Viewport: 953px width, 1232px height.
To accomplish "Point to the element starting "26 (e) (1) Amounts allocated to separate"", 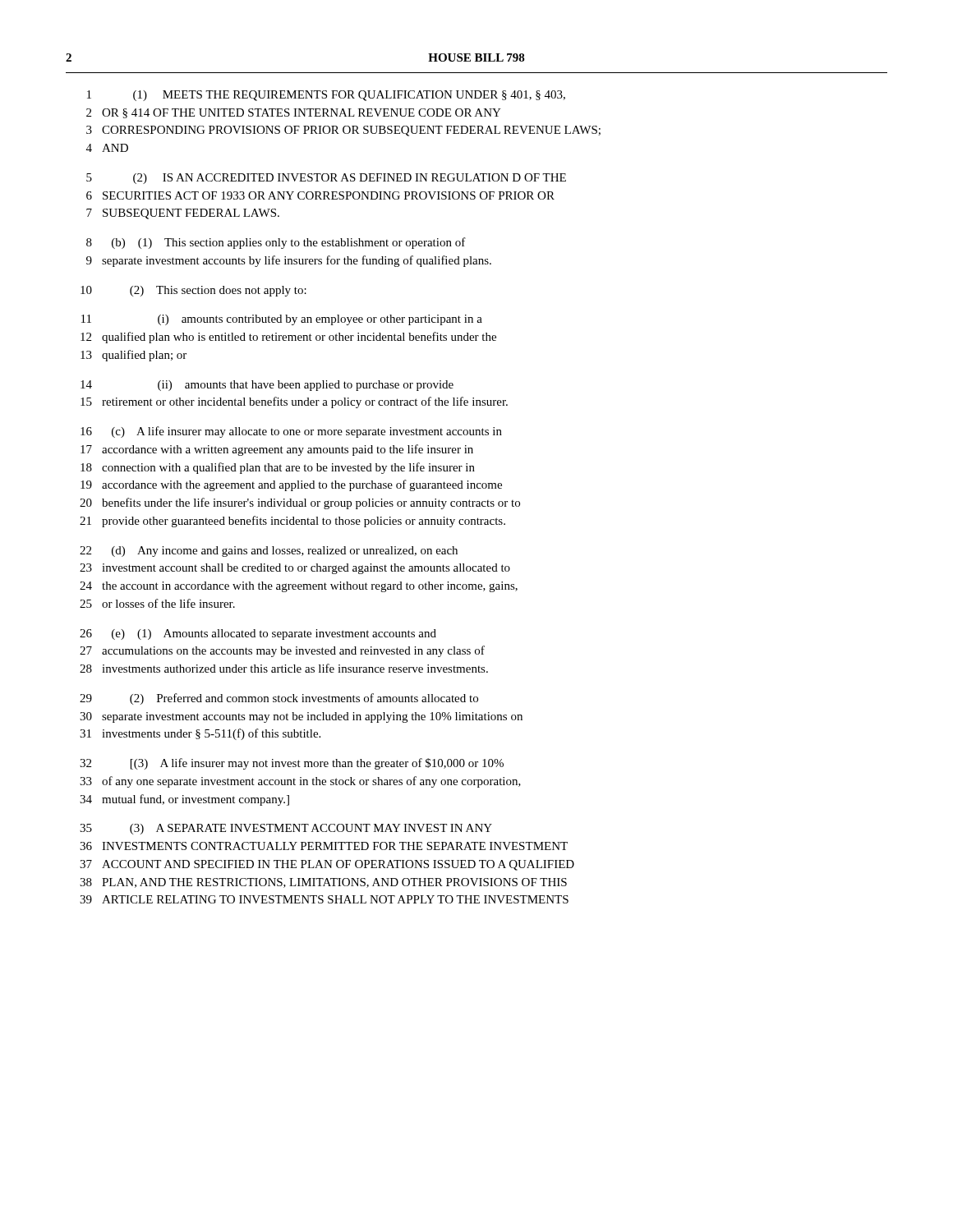I will click(476, 651).
